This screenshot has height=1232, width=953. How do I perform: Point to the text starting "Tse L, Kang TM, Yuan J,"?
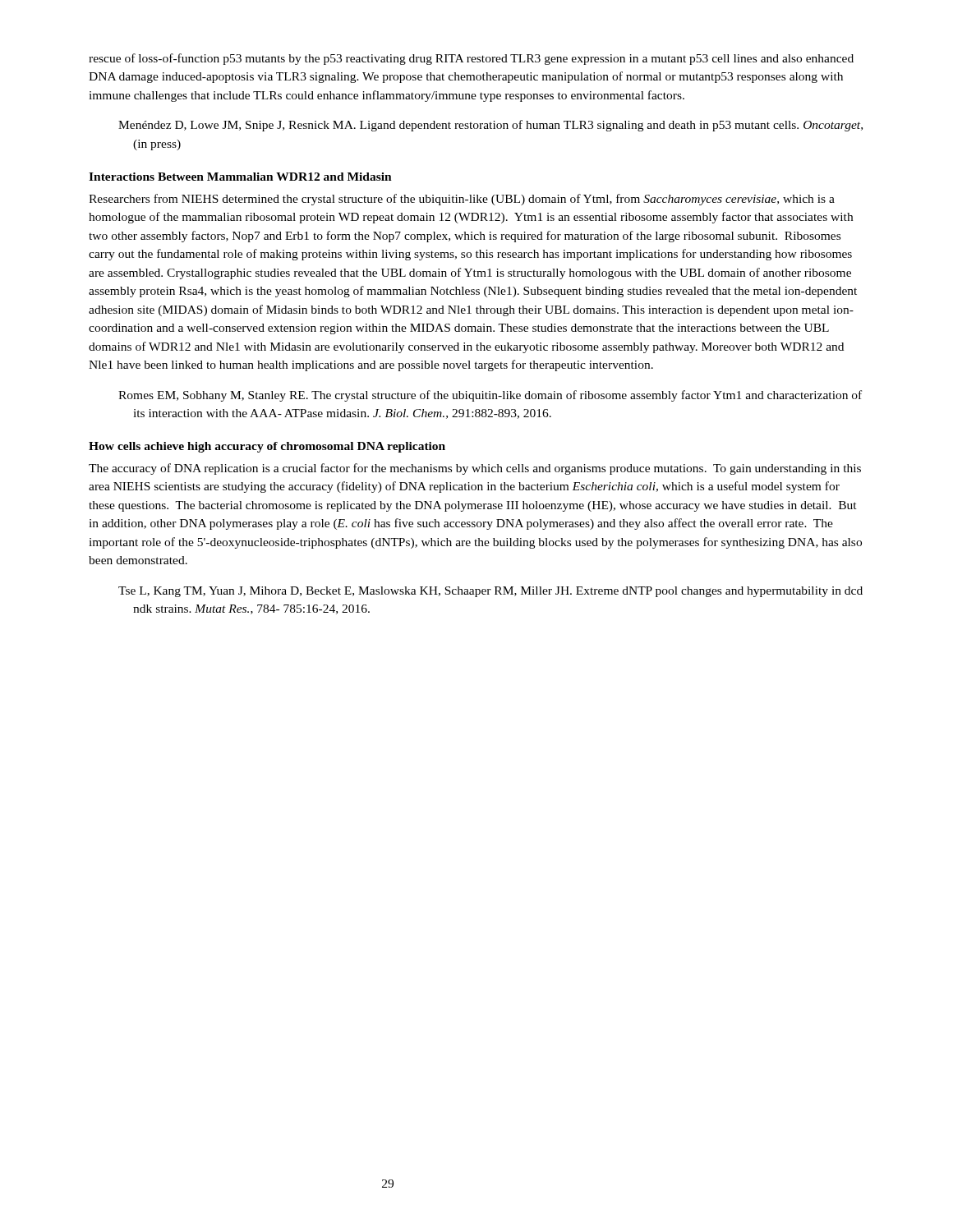[x=491, y=599]
